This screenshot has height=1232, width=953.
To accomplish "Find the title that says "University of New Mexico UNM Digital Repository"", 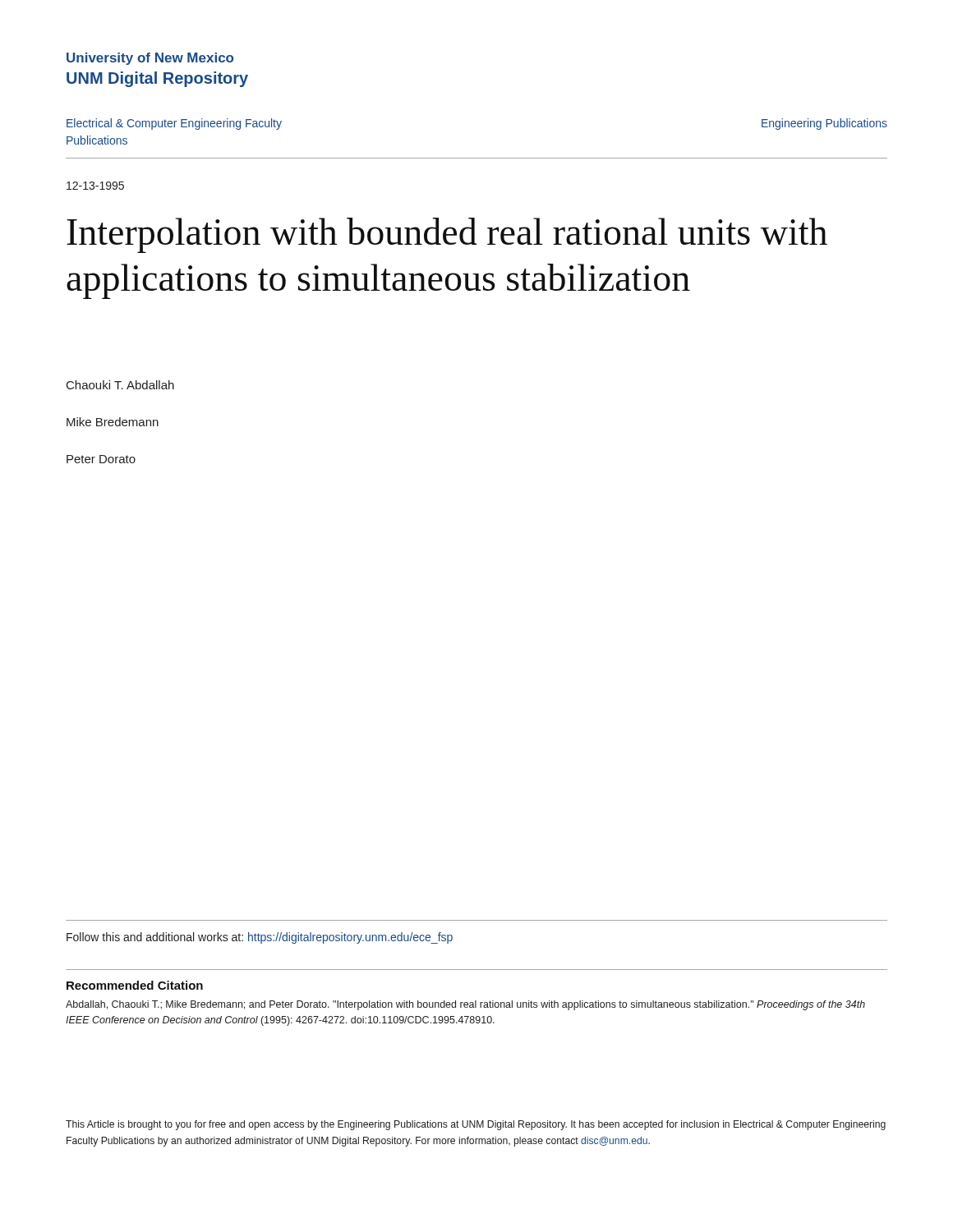I will pyautogui.click(x=150, y=59).
